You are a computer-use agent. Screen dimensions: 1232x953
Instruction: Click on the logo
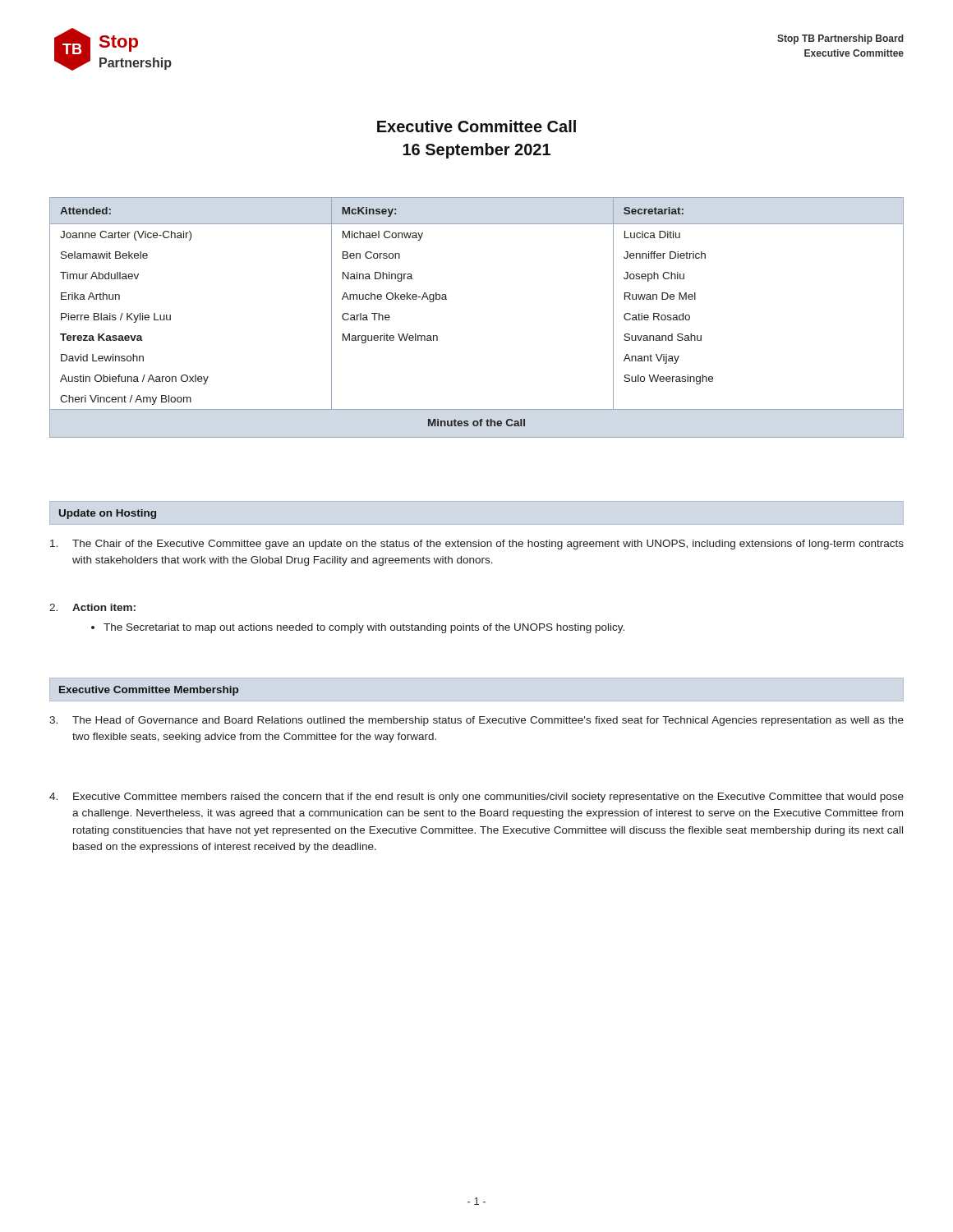click(140, 51)
